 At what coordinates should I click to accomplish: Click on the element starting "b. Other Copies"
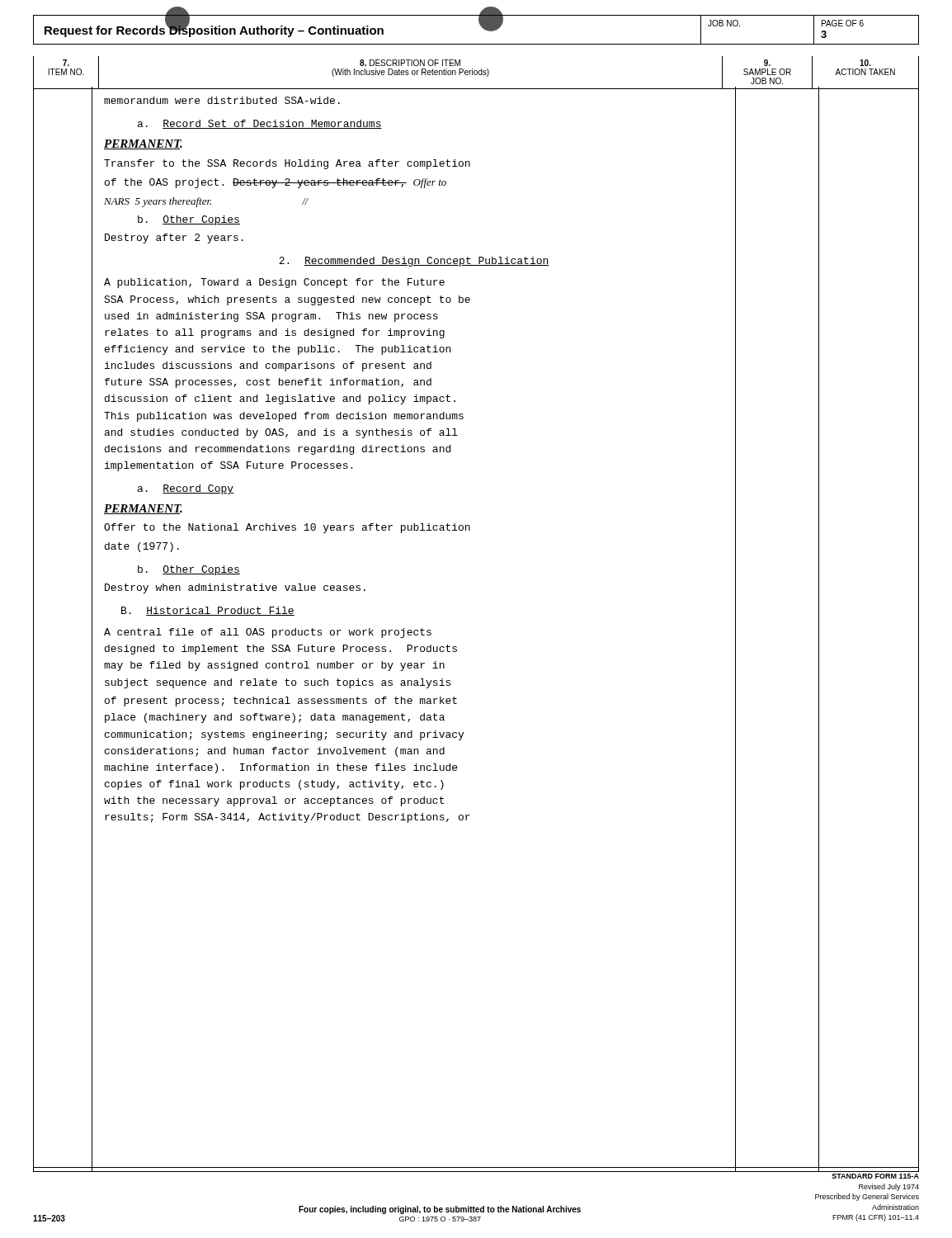coord(189,570)
